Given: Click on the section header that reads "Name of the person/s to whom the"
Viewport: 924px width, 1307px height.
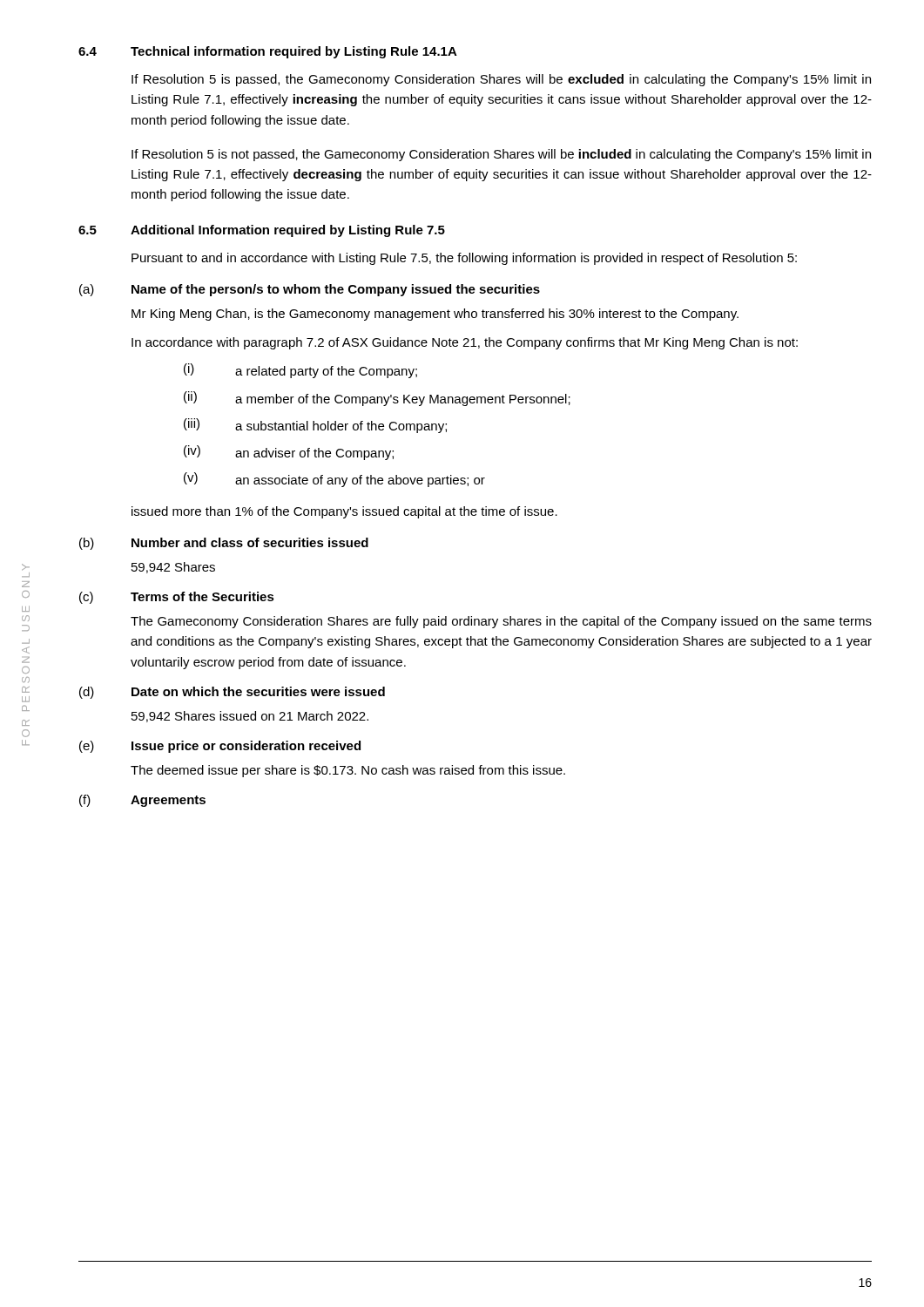Looking at the screenshot, I should click(335, 289).
